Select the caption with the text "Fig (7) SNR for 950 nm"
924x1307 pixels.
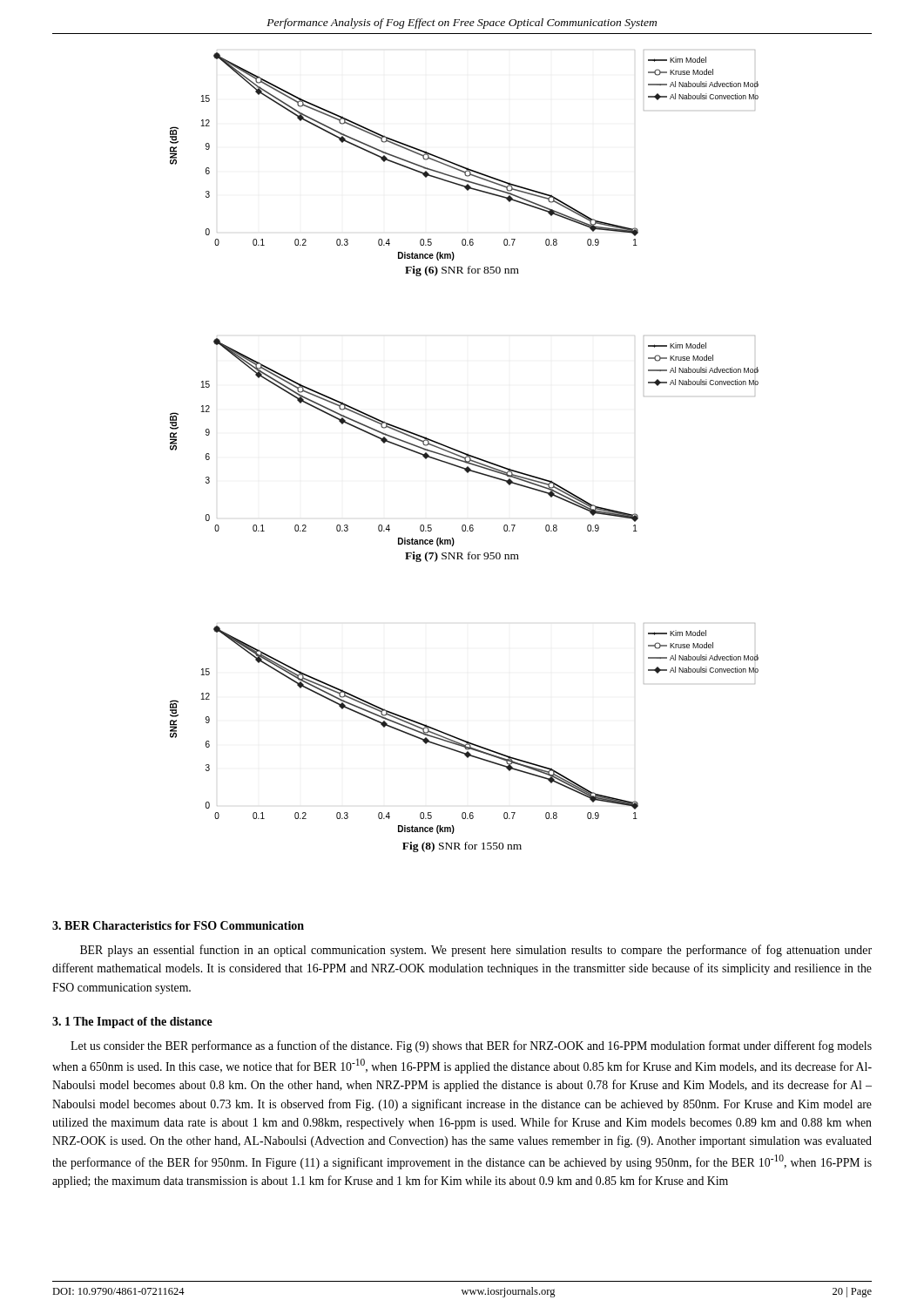(462, 555)
